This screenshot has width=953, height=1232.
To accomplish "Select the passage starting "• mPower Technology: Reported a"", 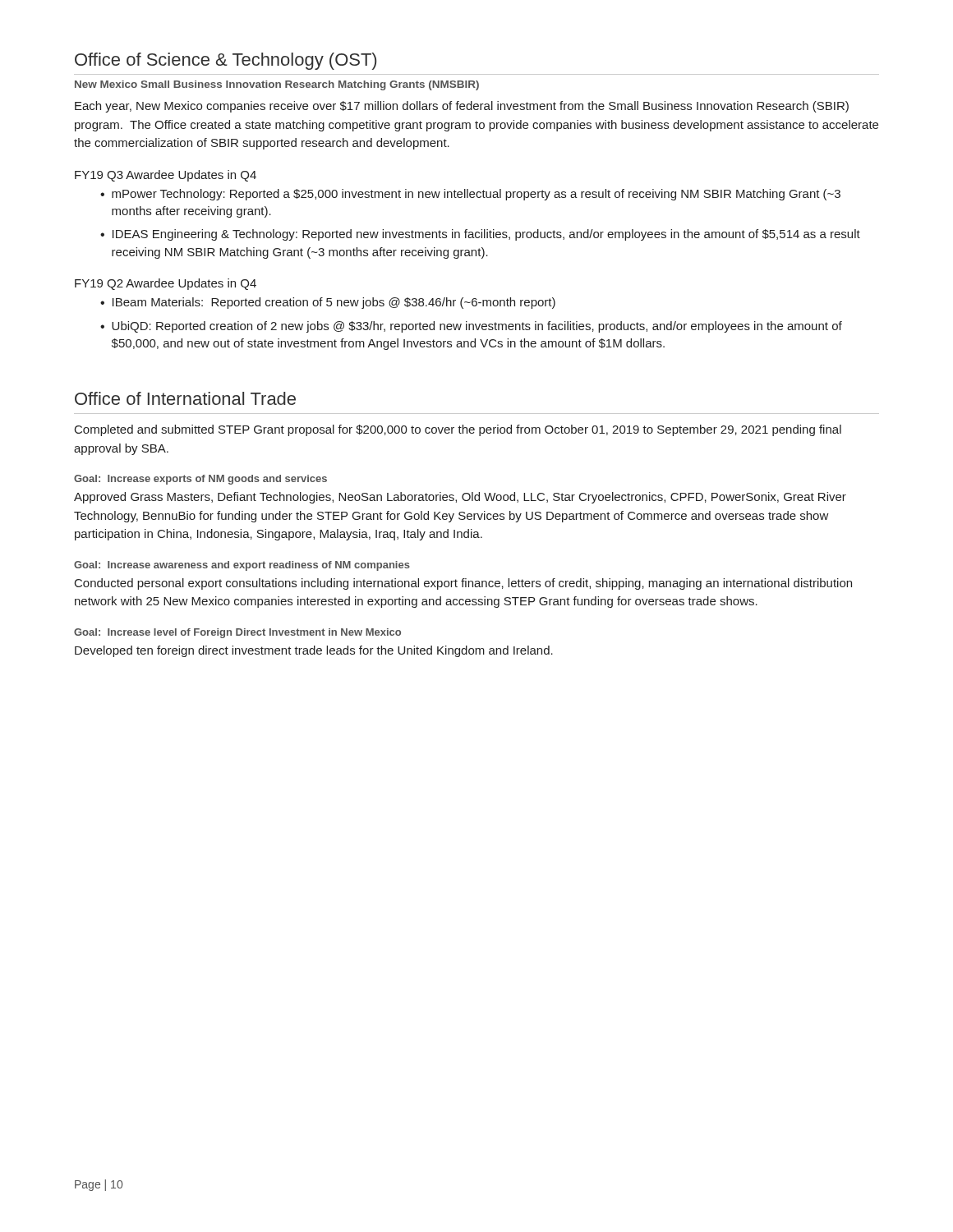I will 490,202.
